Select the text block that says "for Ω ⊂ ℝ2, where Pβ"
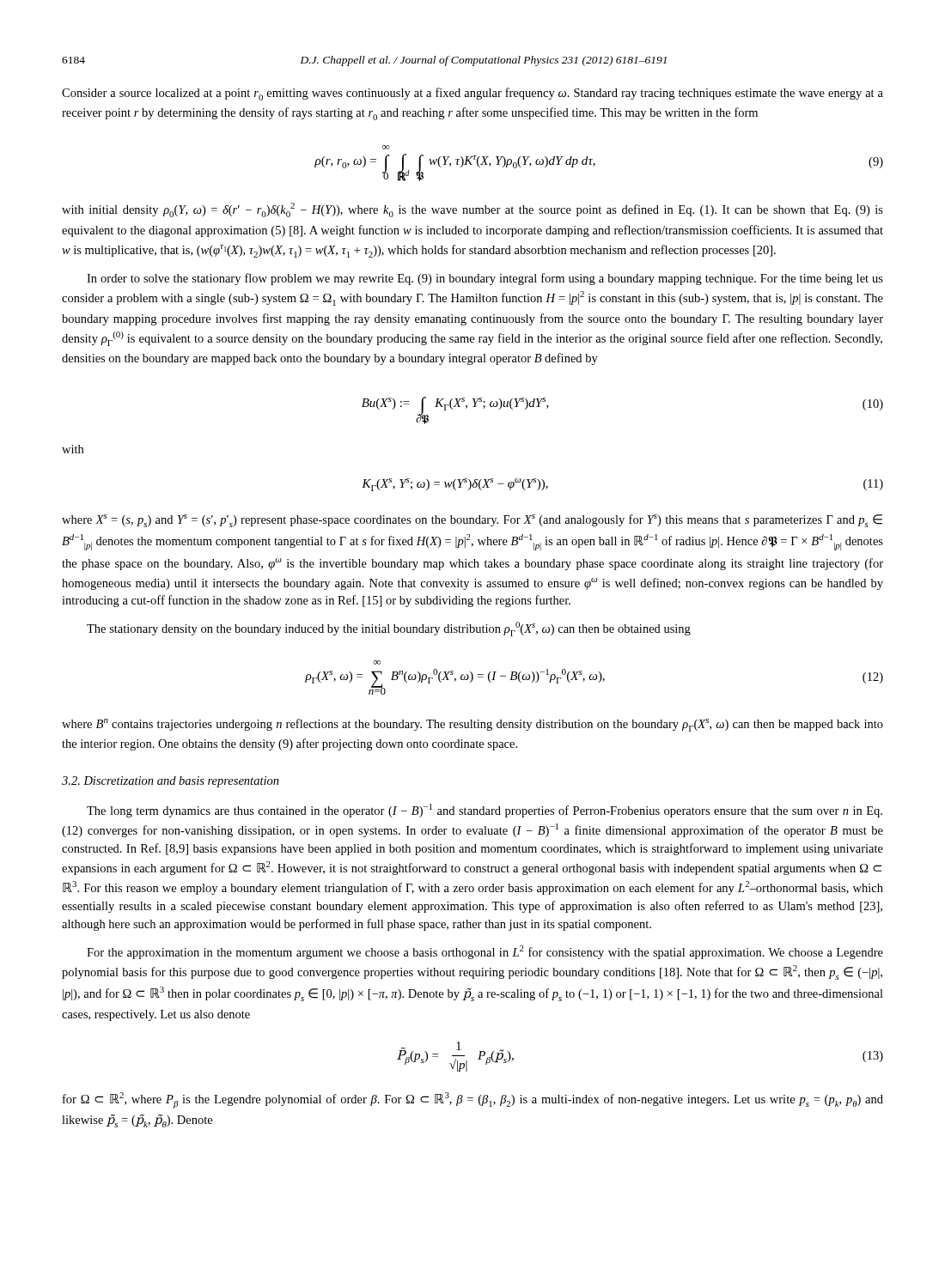Image resolution: width=945 pixels, height=1288 pixels. (472, 1110)
